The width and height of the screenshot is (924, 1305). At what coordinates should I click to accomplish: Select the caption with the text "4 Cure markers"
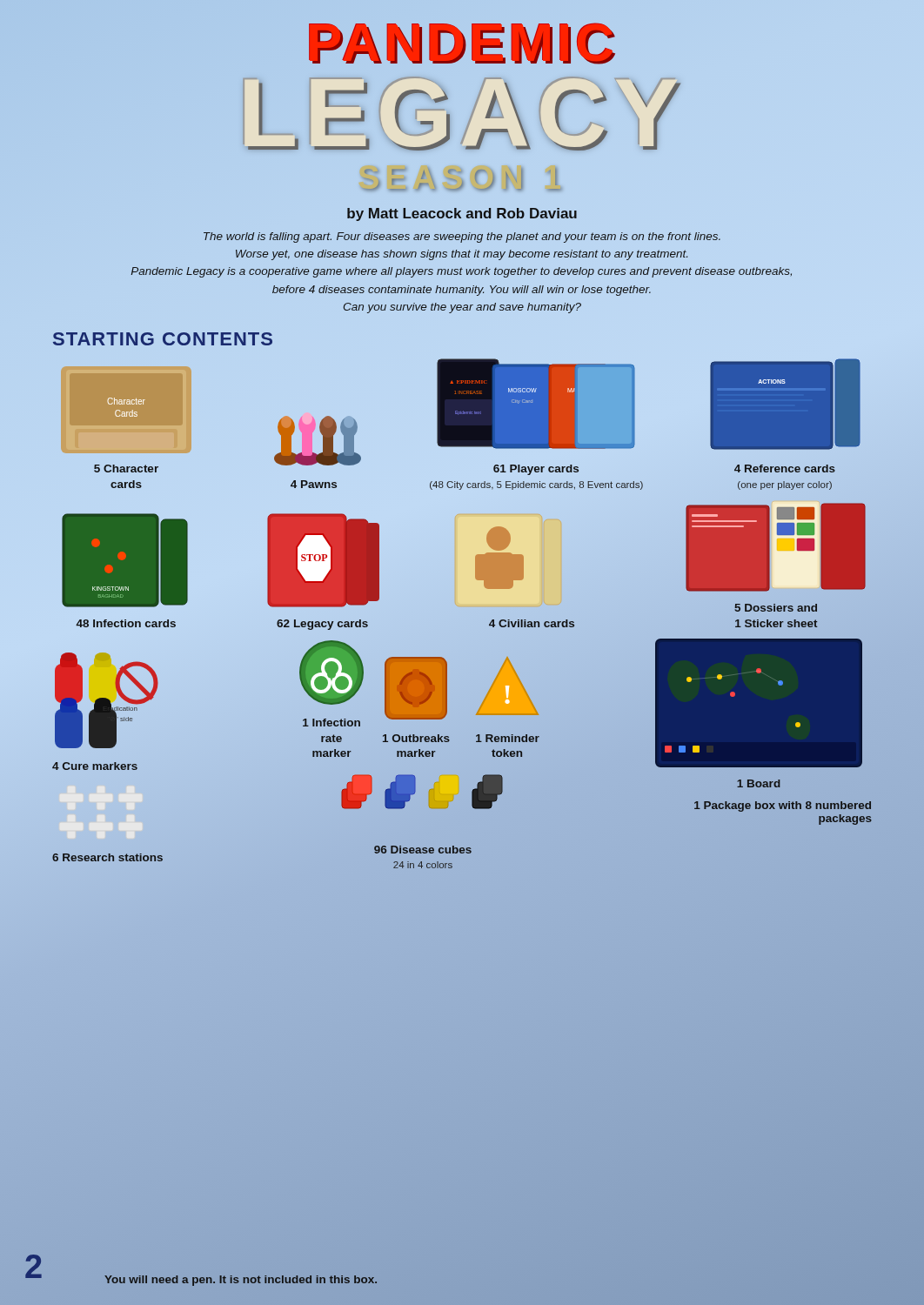[95, 766]
